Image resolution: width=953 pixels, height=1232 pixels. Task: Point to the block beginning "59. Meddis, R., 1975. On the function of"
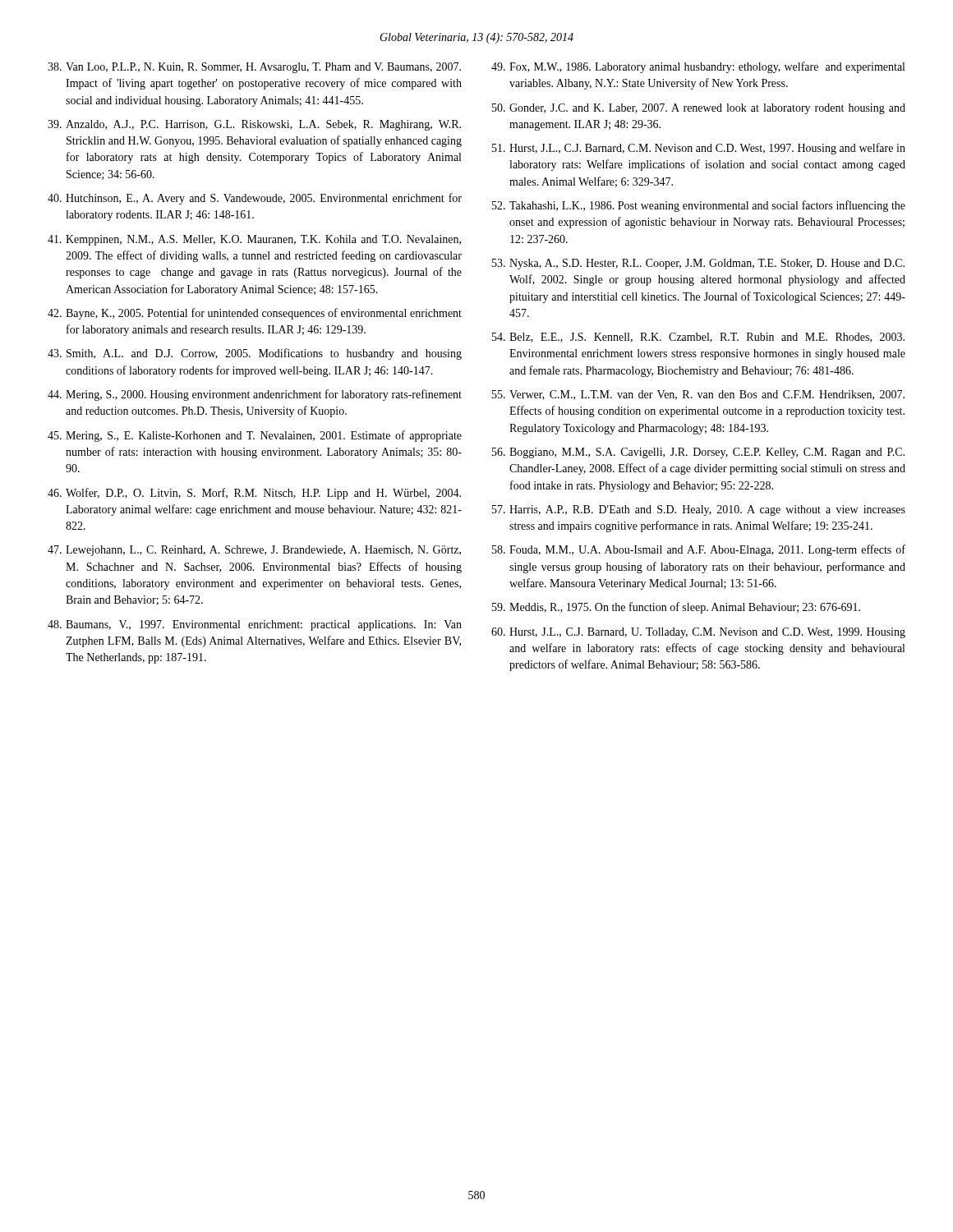coord(698,608)
